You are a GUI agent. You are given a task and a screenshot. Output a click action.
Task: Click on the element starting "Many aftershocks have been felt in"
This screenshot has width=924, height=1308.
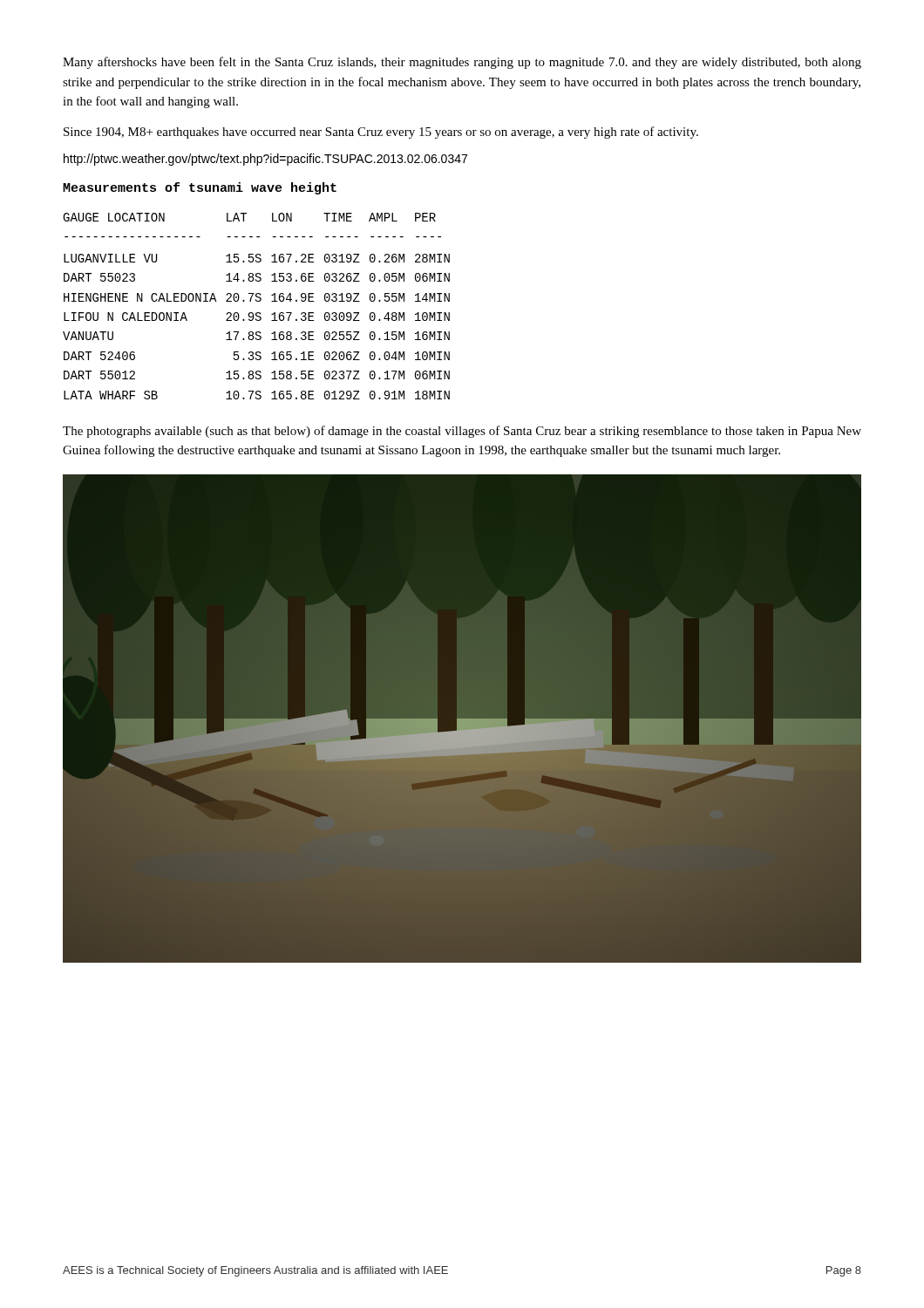[462, 82]
